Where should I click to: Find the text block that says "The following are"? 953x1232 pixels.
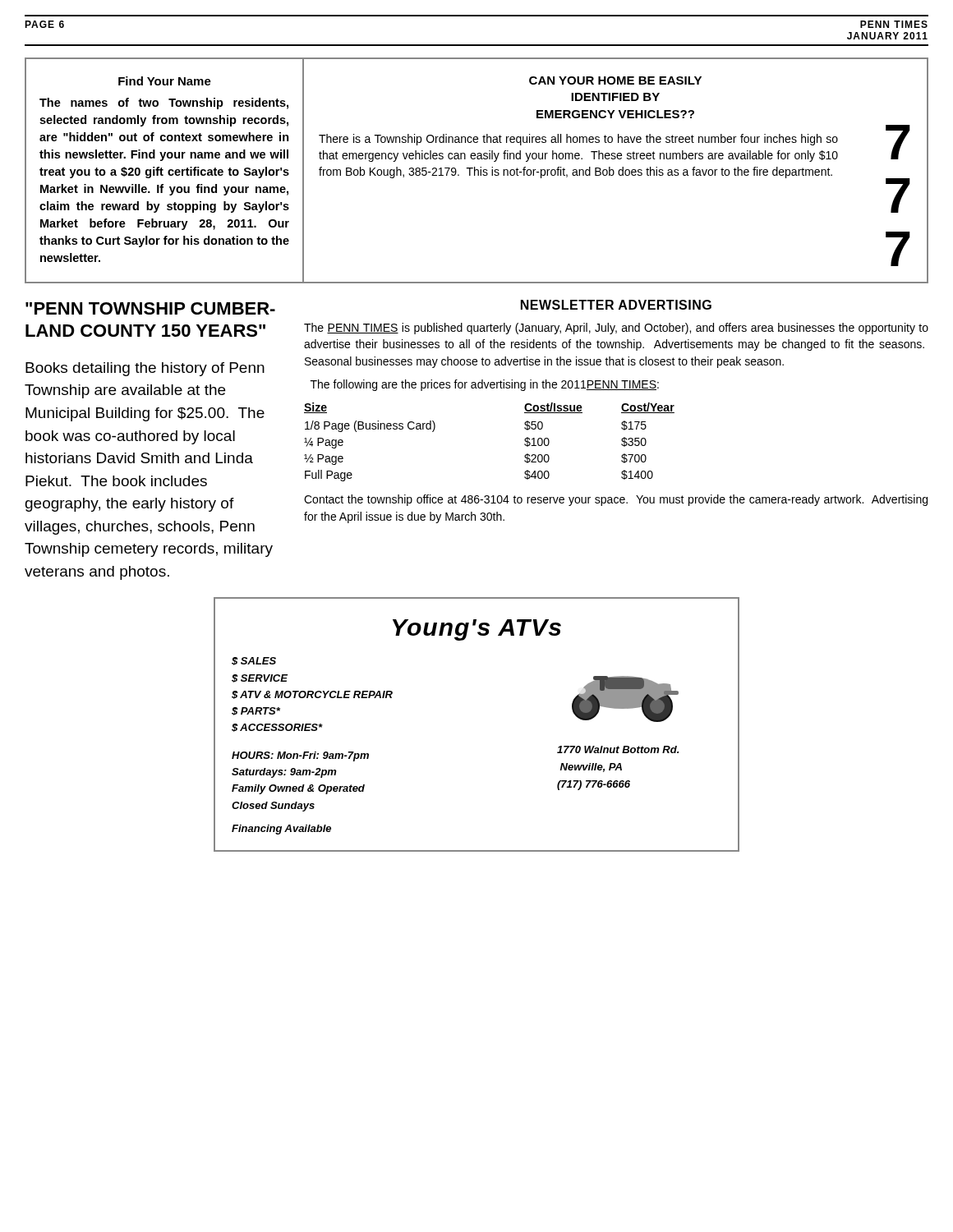coord(482,384)
